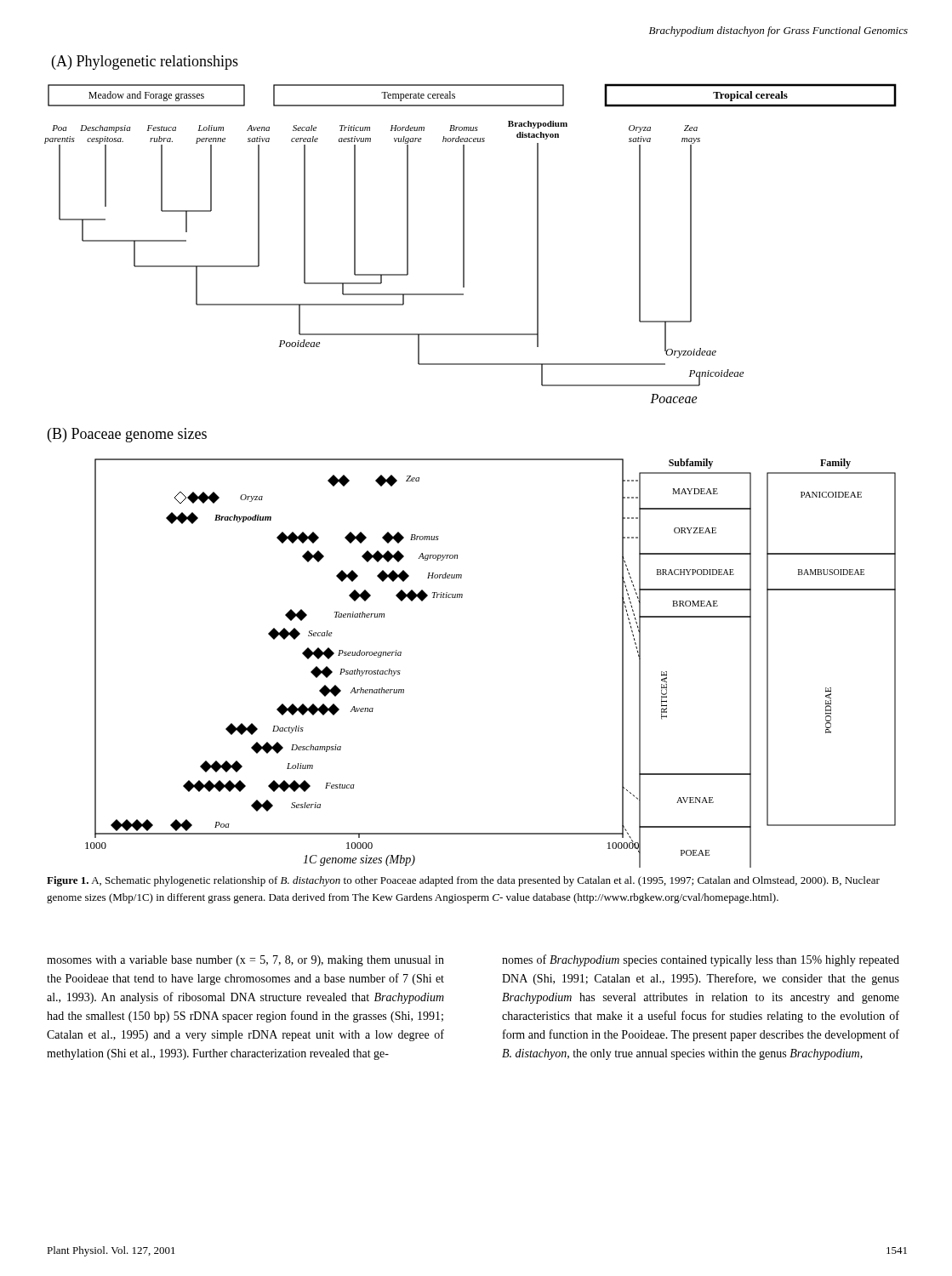Image resolution: width=952 pixels, height=1276 pixels.
Task: Select the element starting "nomes of Brachypodium species contained typically less"
Action: (x=701, y=1007)
